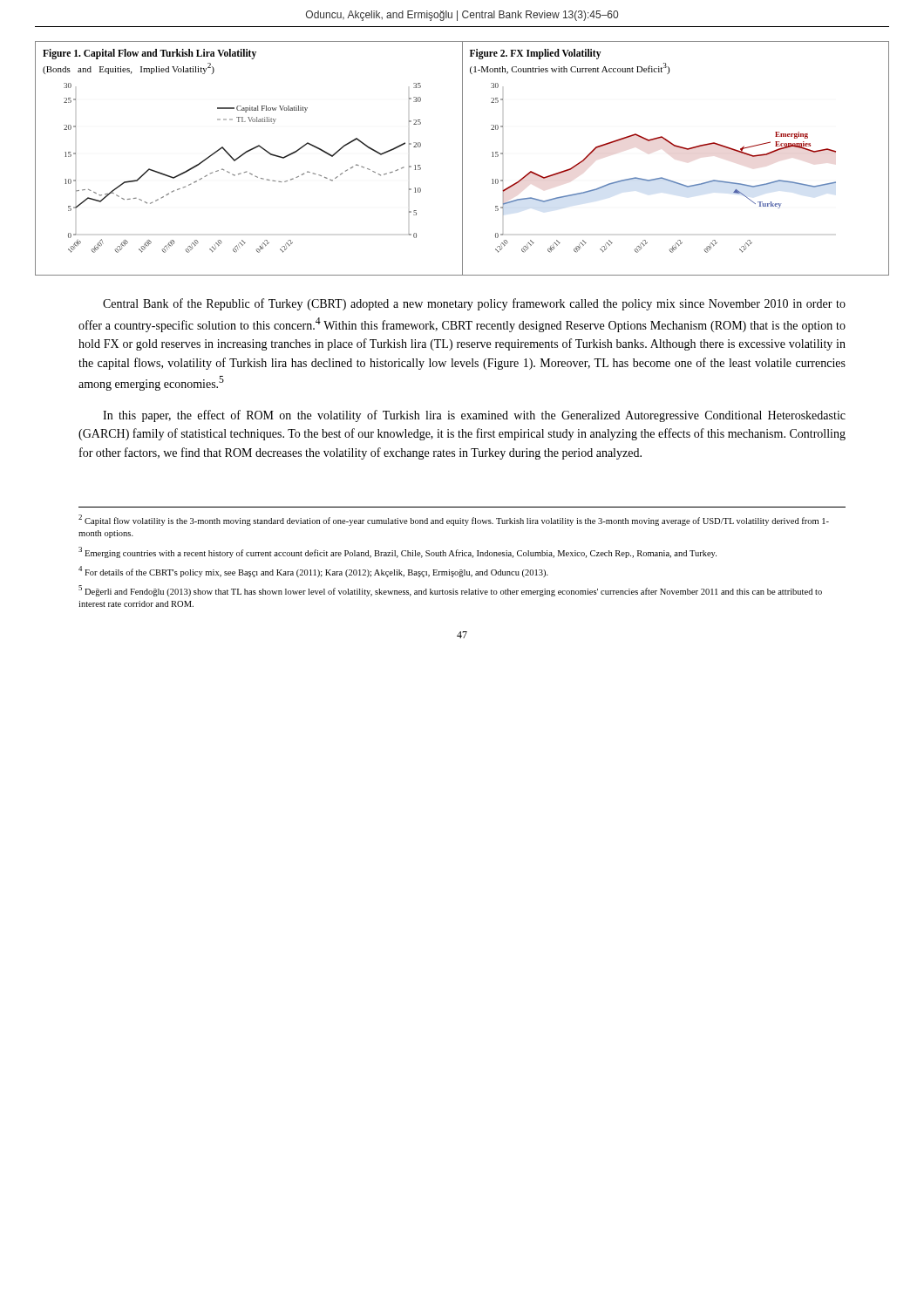
Task: Where is the passage that starts "5 Değerli and Fendoğlu (2013) show"?
Action: tap(450, 596)
